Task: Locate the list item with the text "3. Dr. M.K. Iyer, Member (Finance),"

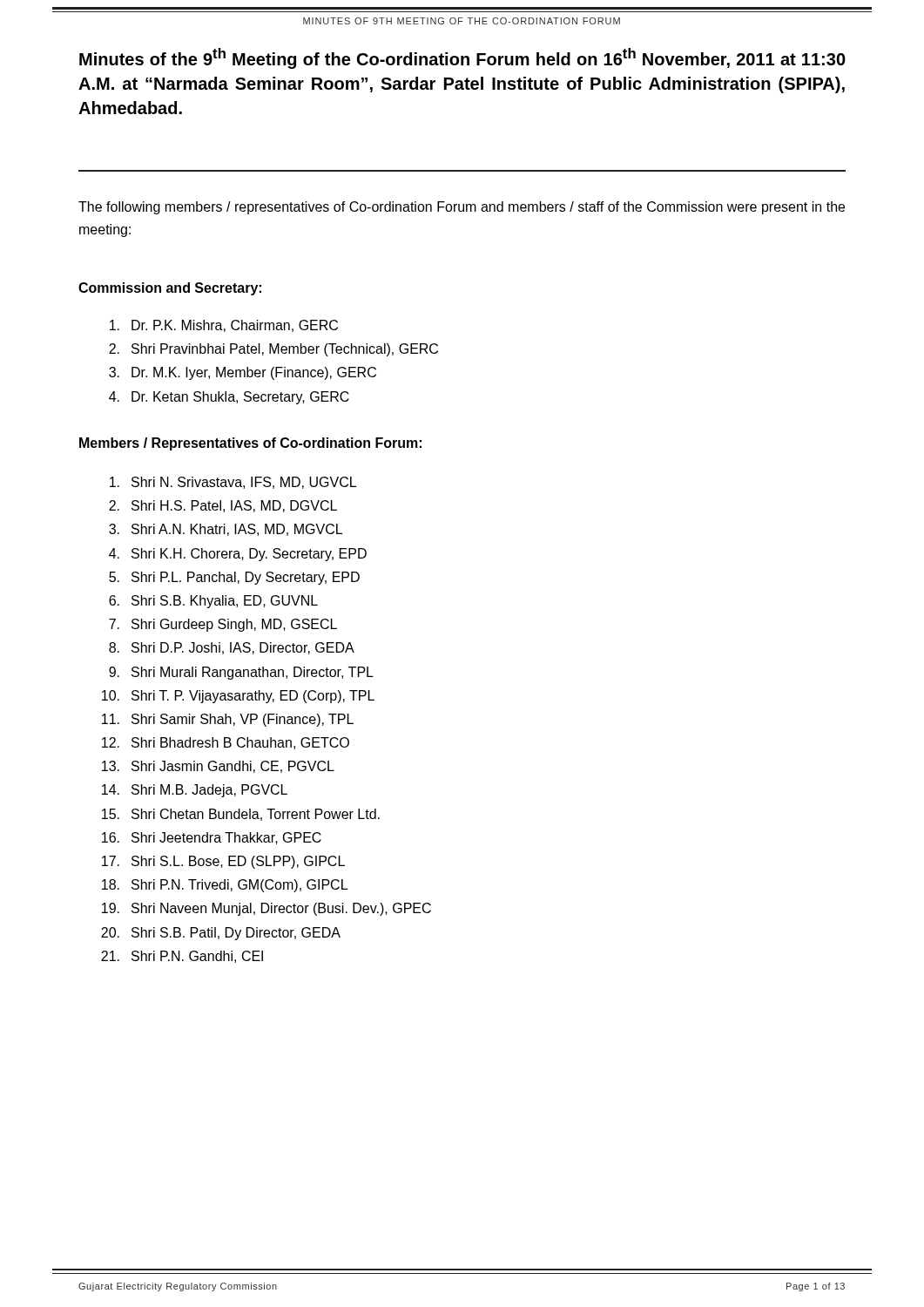Action: click(x=228, y=373)
